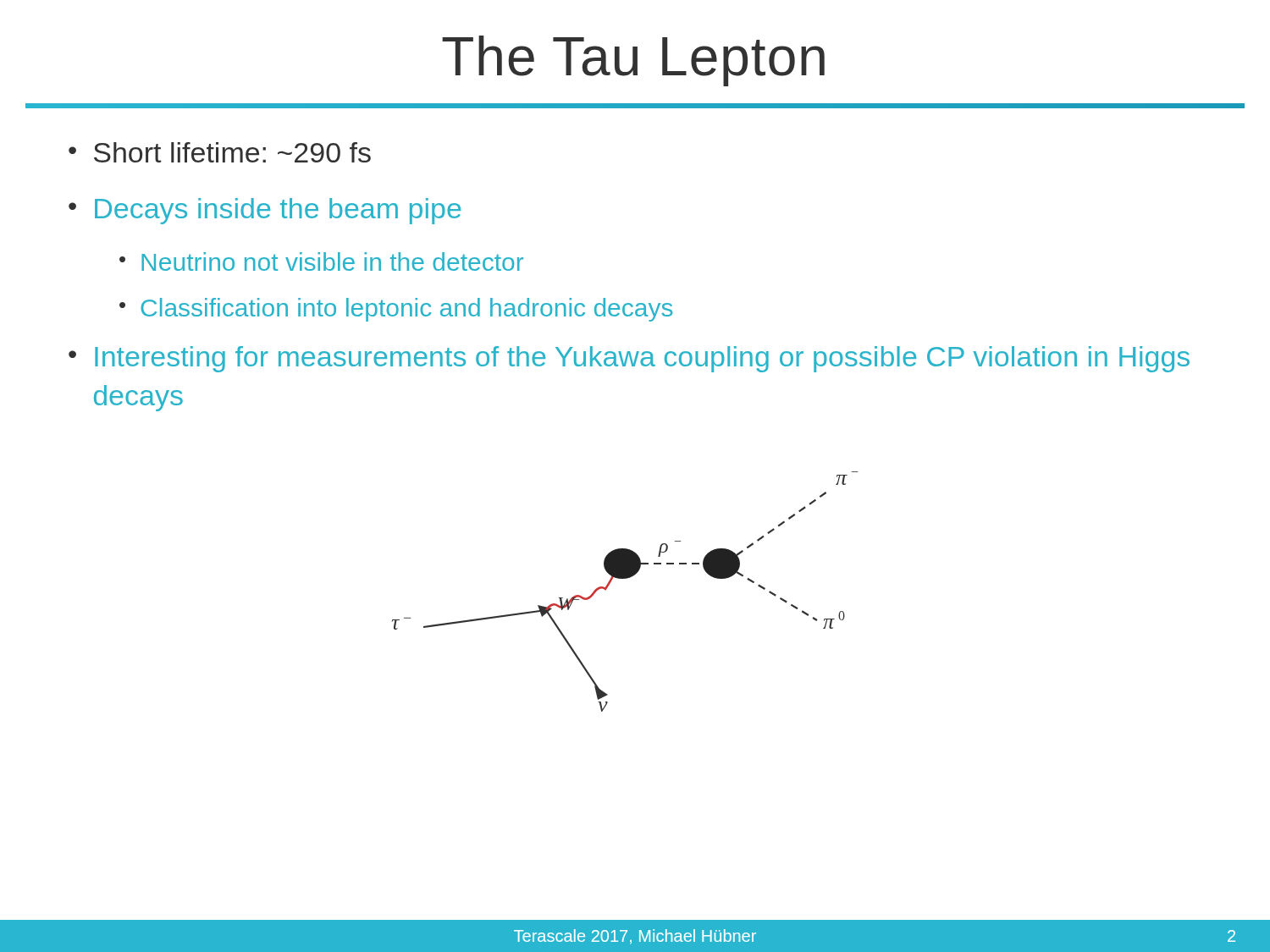Locate the block of text that opens with "• Short lifetime:"
The width and height of the screenshot is (1270, 952).
pyautogui.click(x=220, y=153)
